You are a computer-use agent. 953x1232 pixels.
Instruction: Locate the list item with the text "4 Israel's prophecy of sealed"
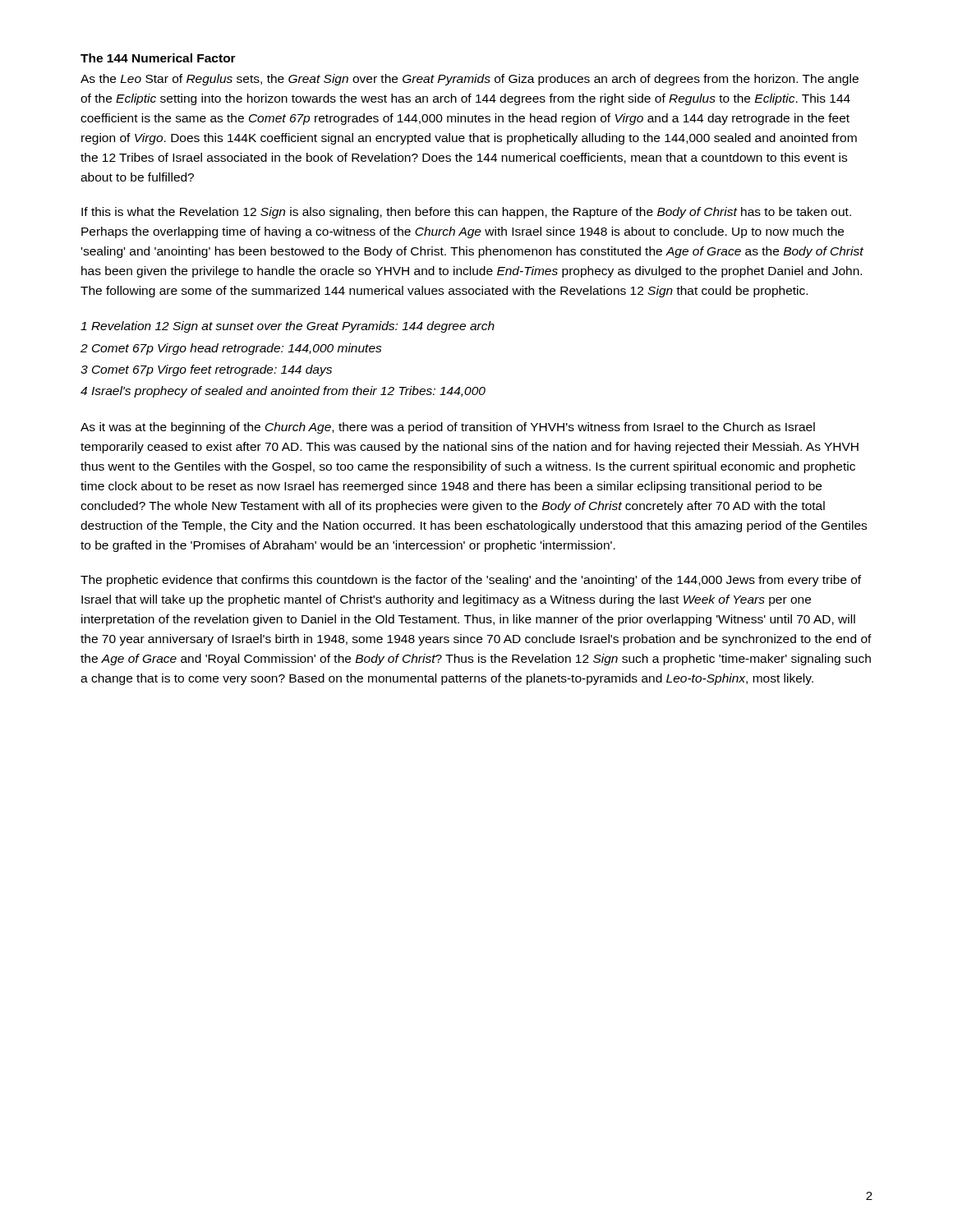click(x=283, y=391)
